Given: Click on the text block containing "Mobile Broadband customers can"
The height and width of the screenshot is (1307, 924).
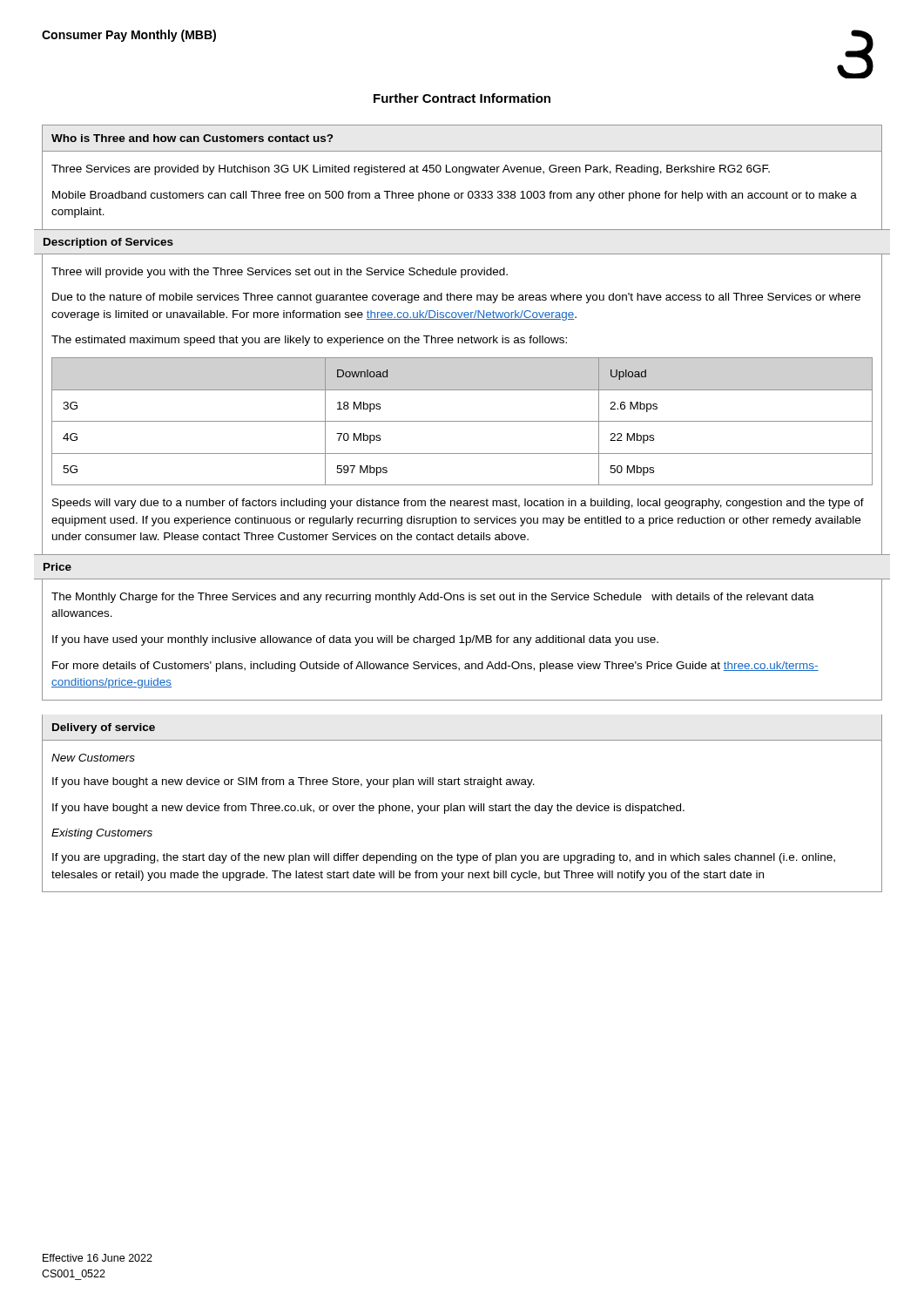Looking at the screenshot, I should 454,203.
